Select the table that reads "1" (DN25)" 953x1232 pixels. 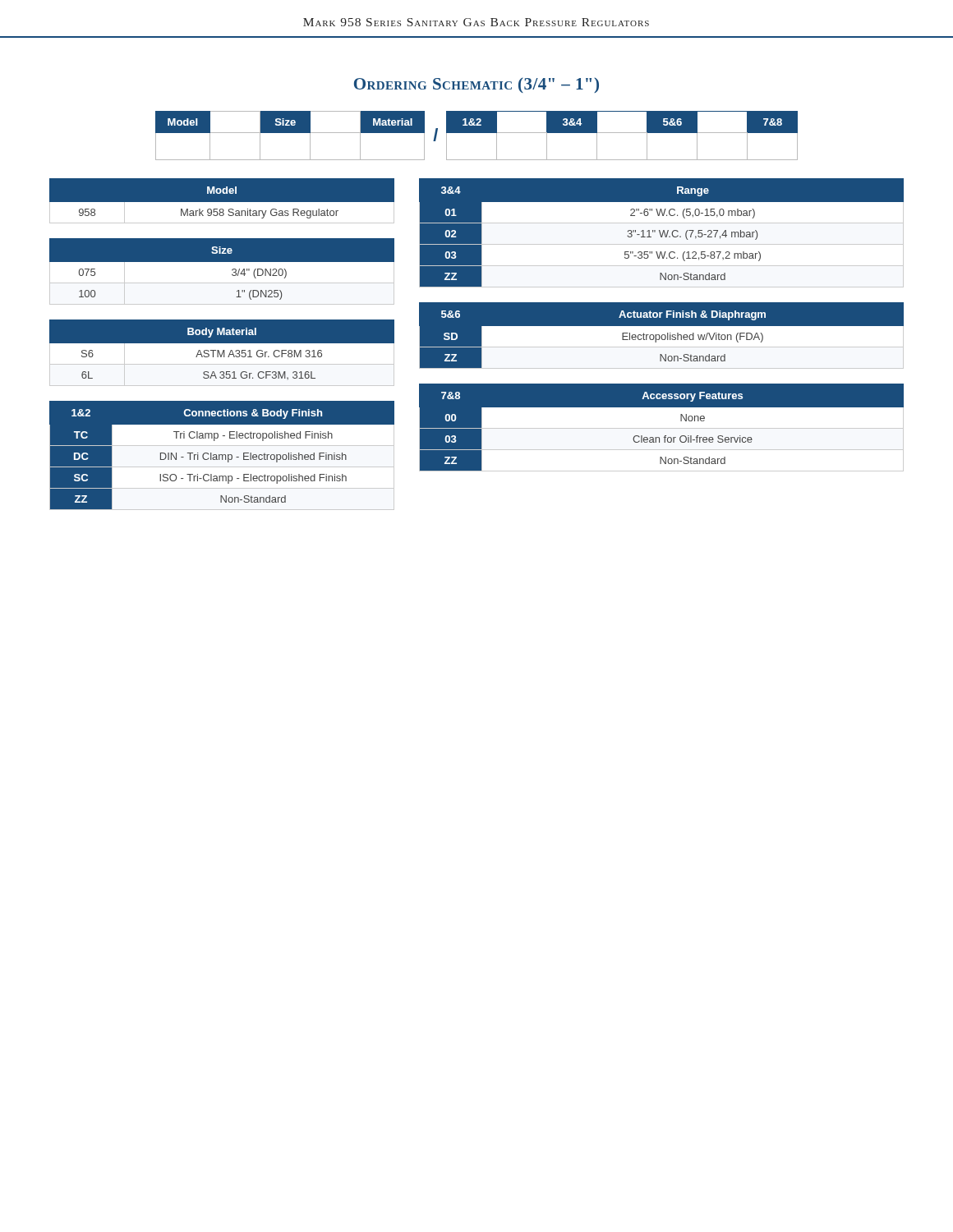222,271
